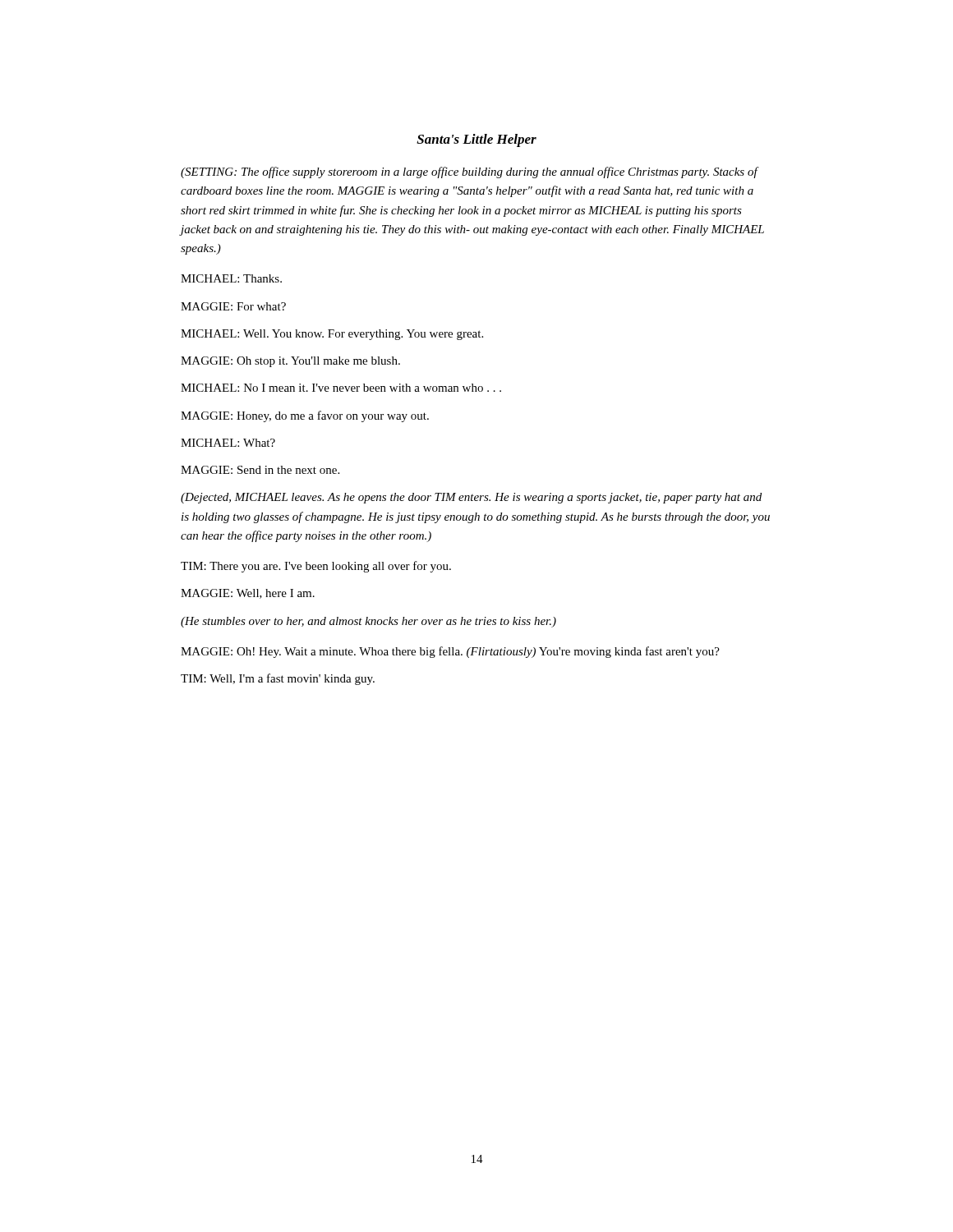Select the text block with the text "MAGGIE: Oh! Hey. Wait a minute. Whoa there"

coord(450,651)
